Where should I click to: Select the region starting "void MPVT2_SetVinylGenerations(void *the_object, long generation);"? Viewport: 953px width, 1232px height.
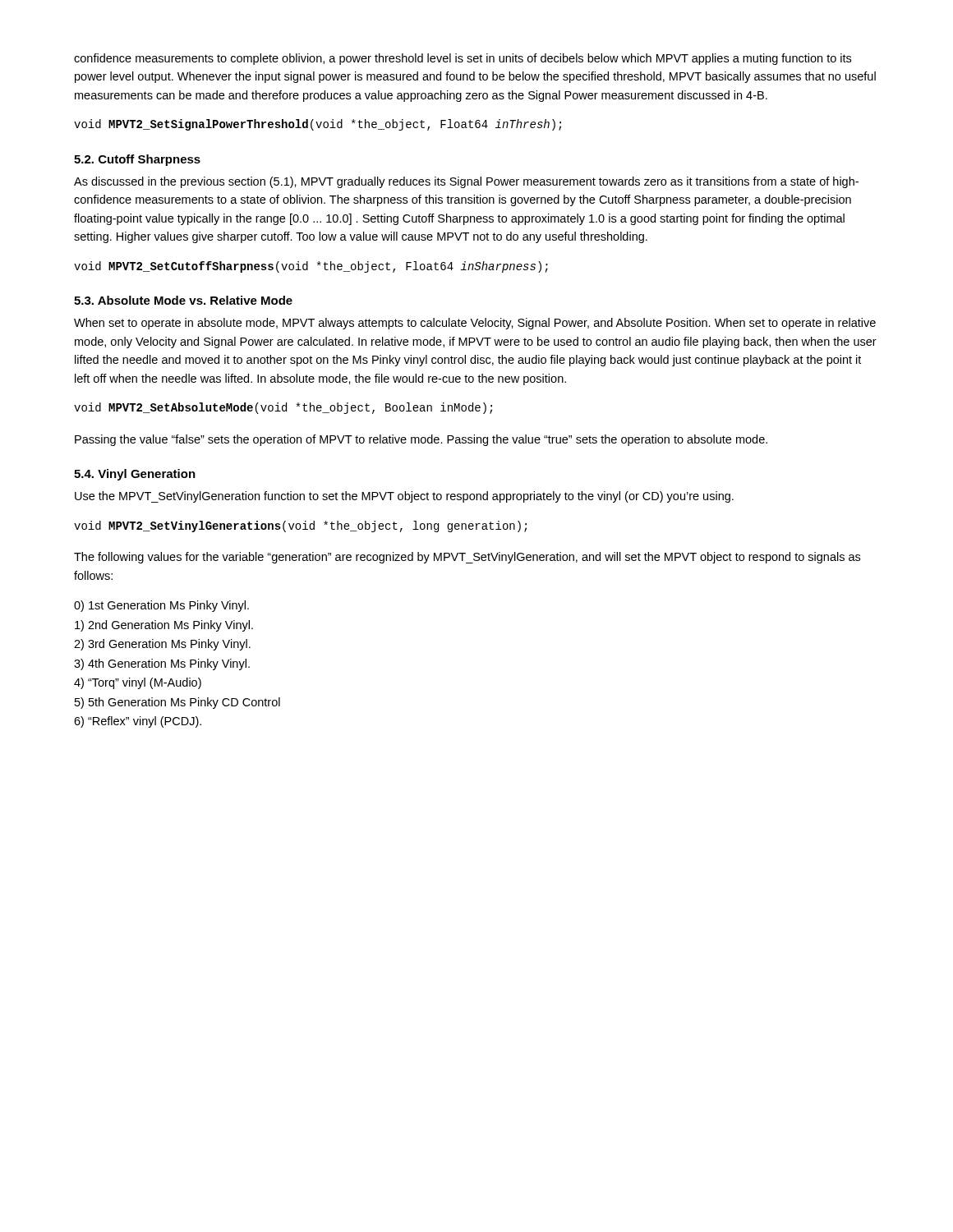click(x=302, y=526)
